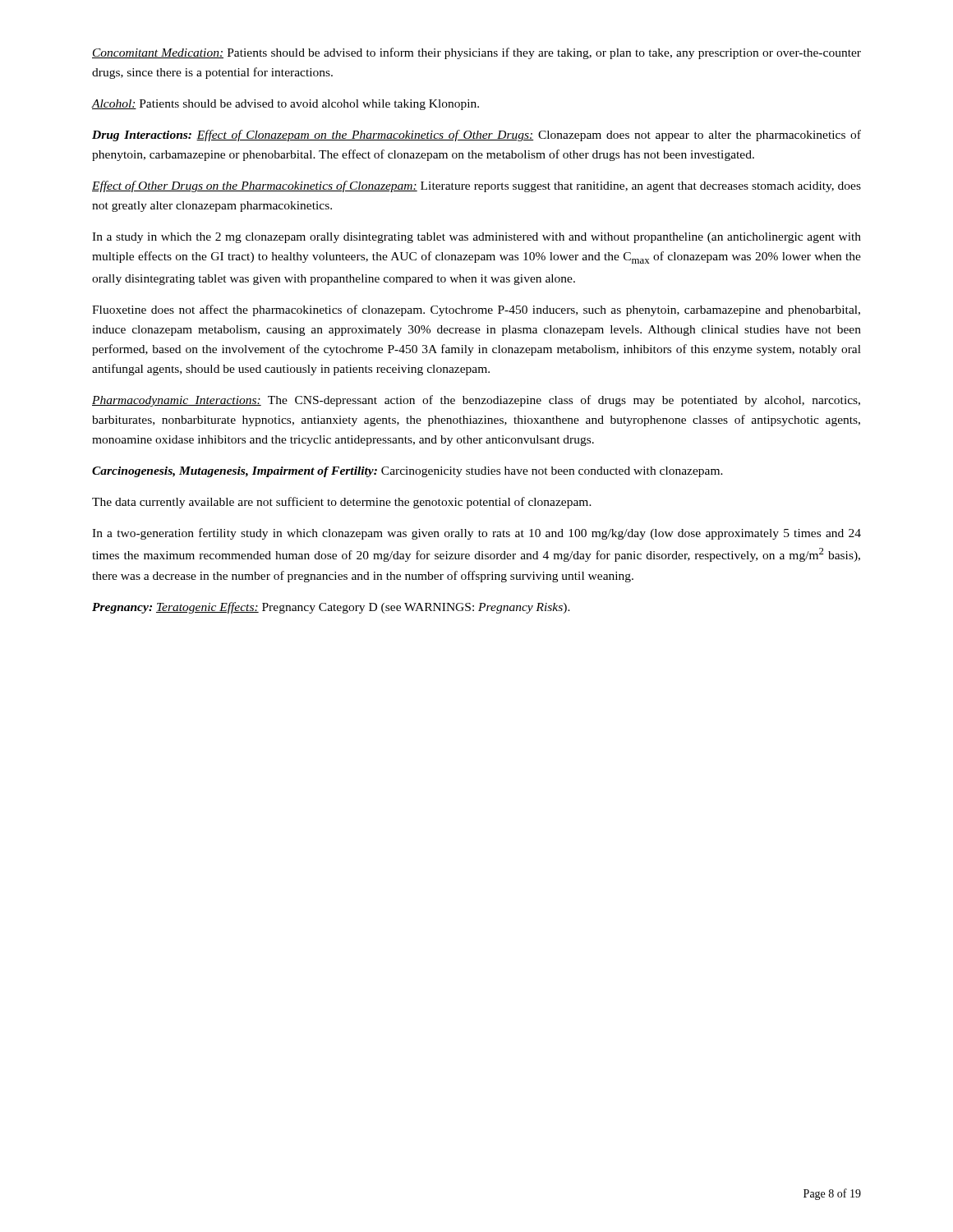The width and height of the screenshot is (953, 1232).
Task: Where is the passage that starts "Carcinogenesis, Mutagenesis, Impairment of Fertility:"?
Action: pos(408,471)
